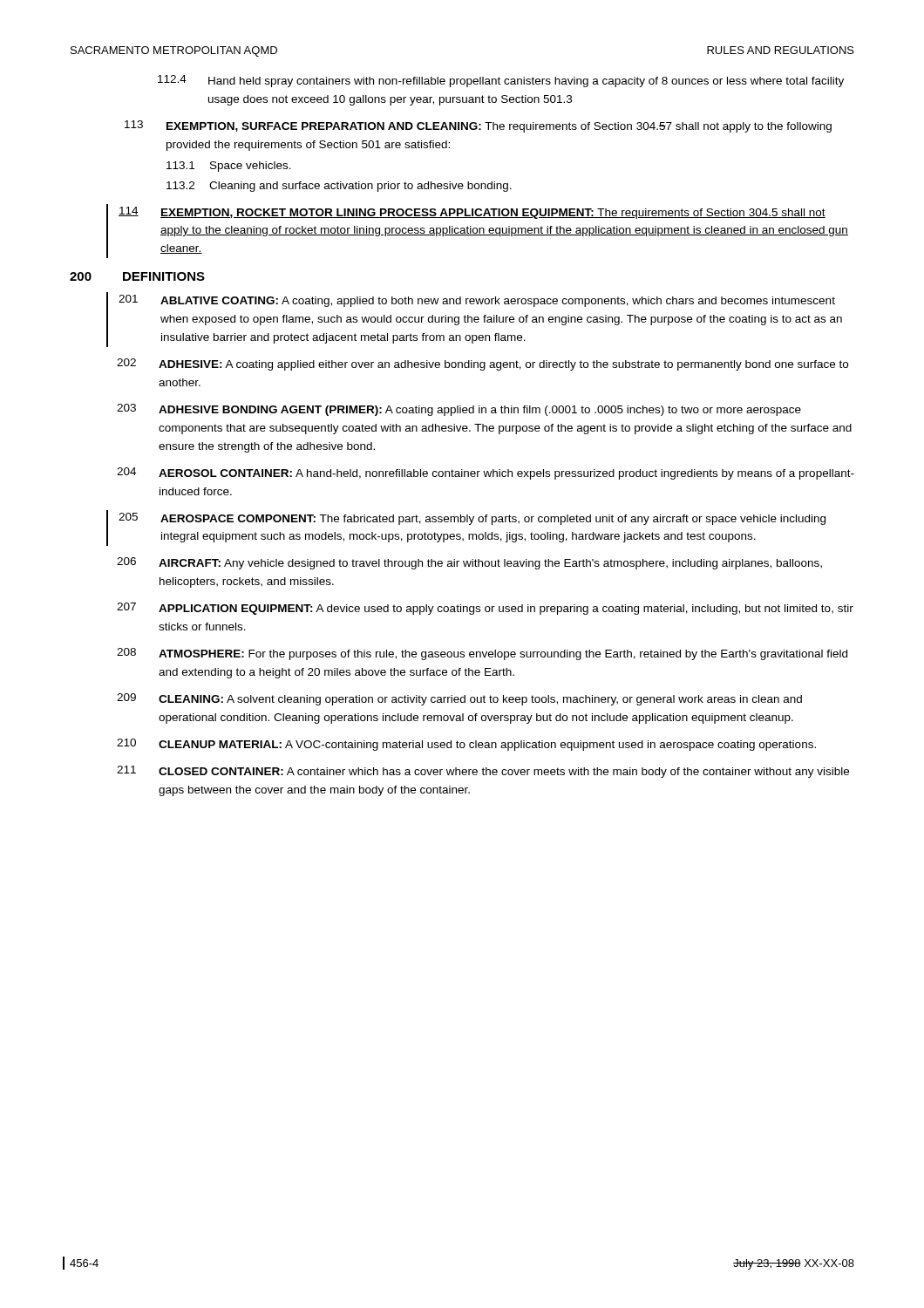Point to the block beginning "206 AIRCRAFT: Any vehicle designed to travel through"
The width and height of the screenshot is (924, 1308).
486,573
